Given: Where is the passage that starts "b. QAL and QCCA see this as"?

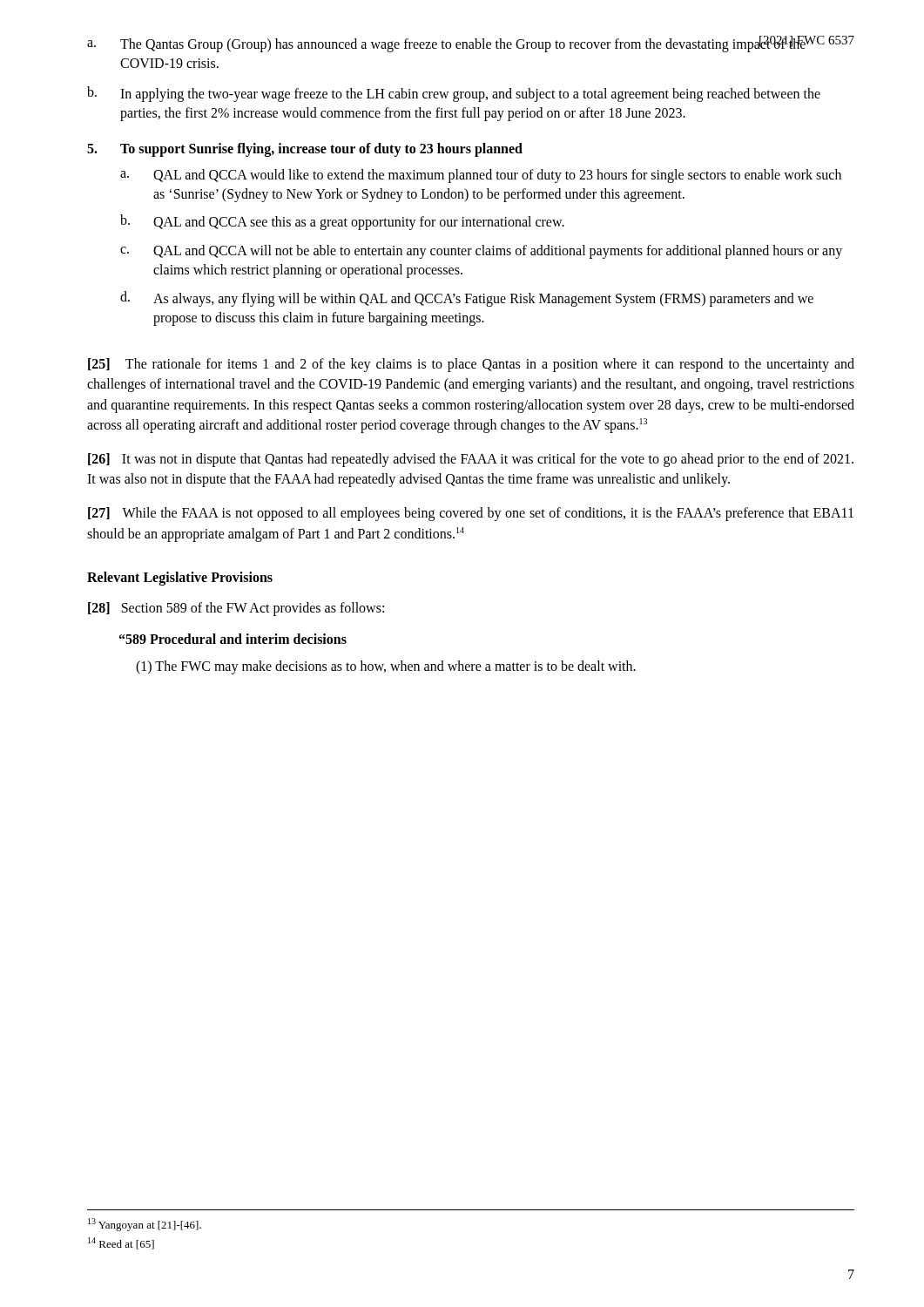Looking at the screenshot, I should tap(487, 223).
